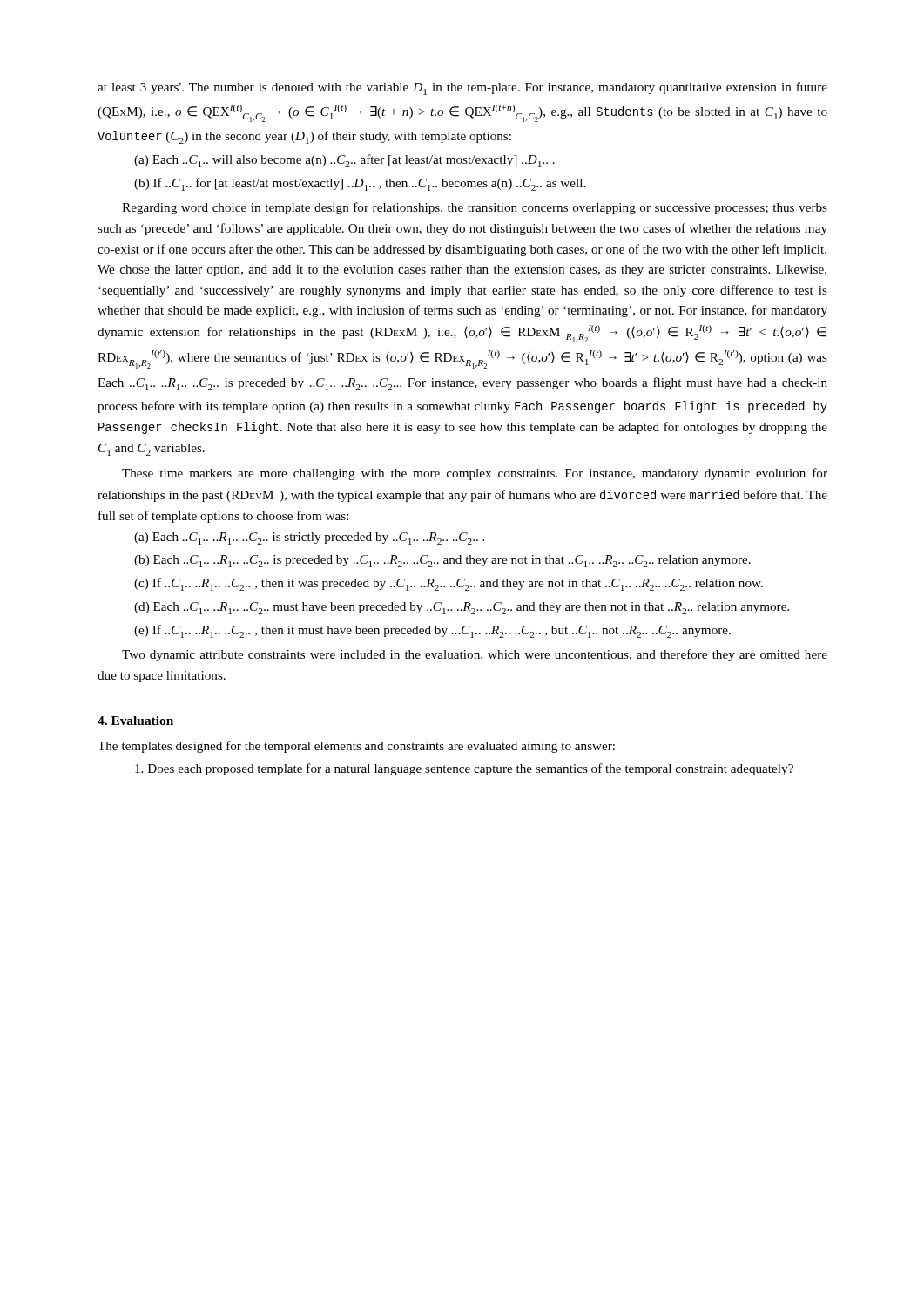Image resolution: width=924 pixels, height=1307 pixels.
Task: Select the text block starting "These time markers are more challenging with"
Action: (x=462, y=494)
